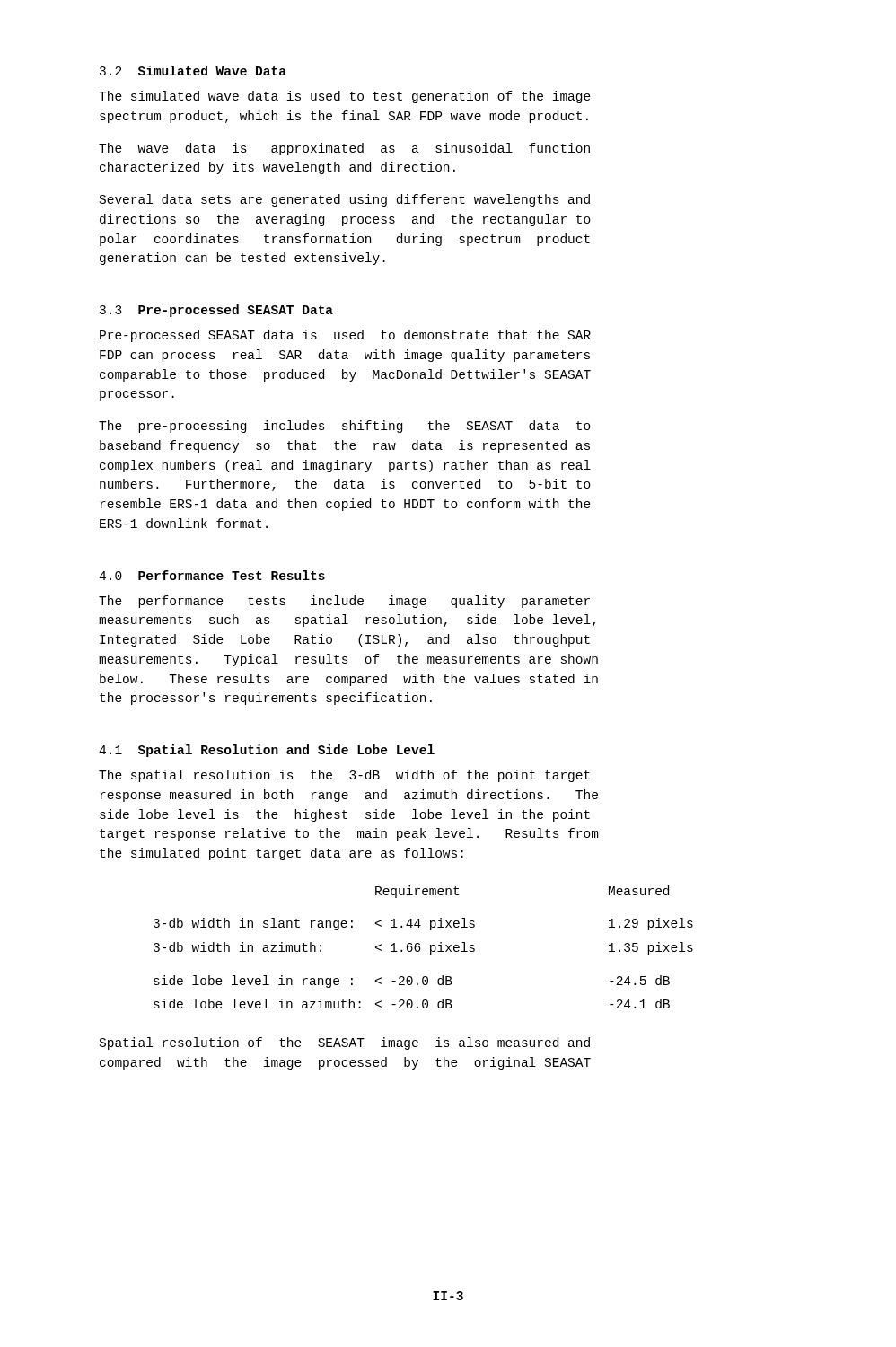
Task: Point to "4.0 Performance Test Results"
Action: 212,576
